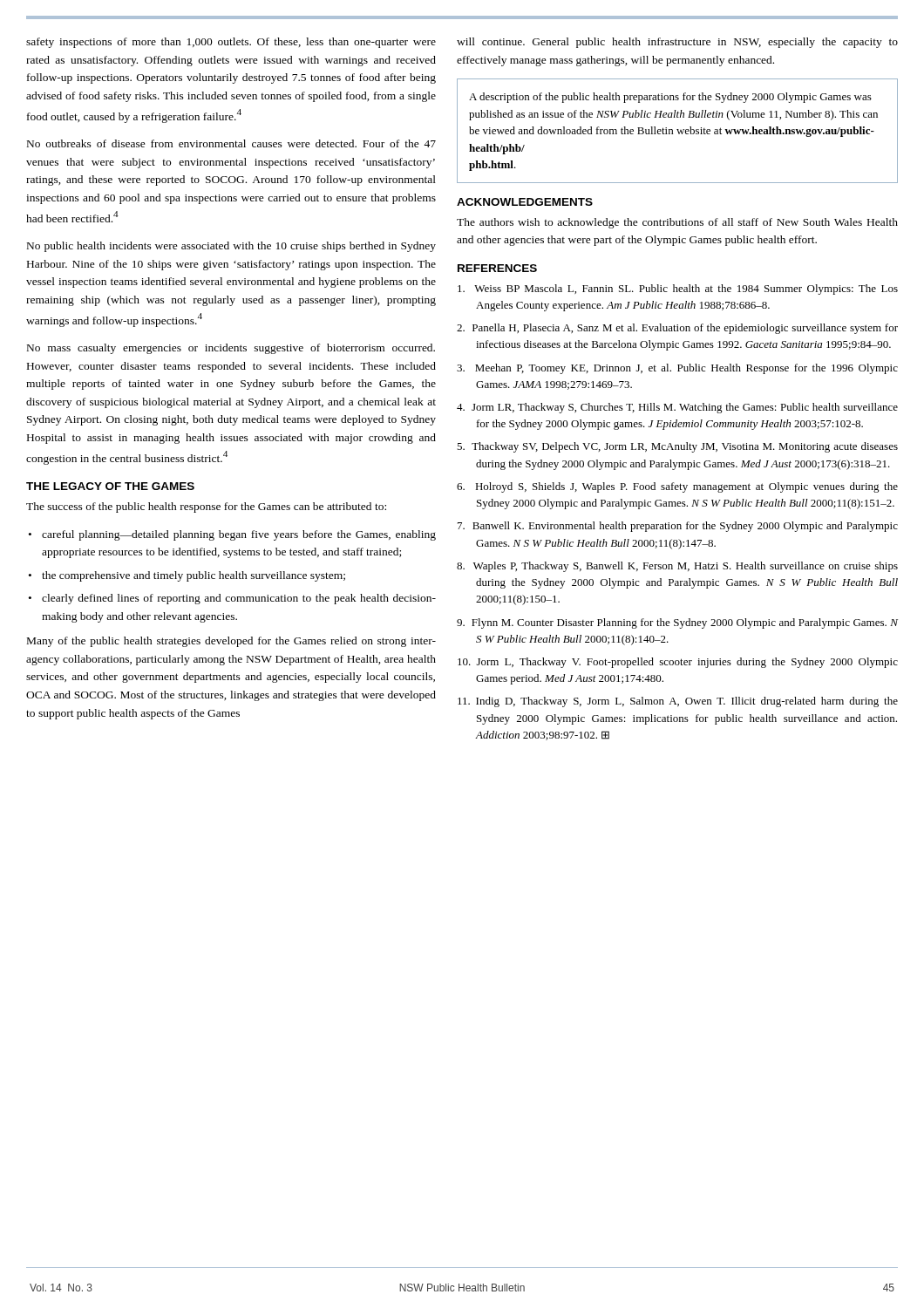This screenshot has height=1308, width=924.
Task: Click on the block starting "The authors wish to acknowledge the"
Action: [677, 230]
